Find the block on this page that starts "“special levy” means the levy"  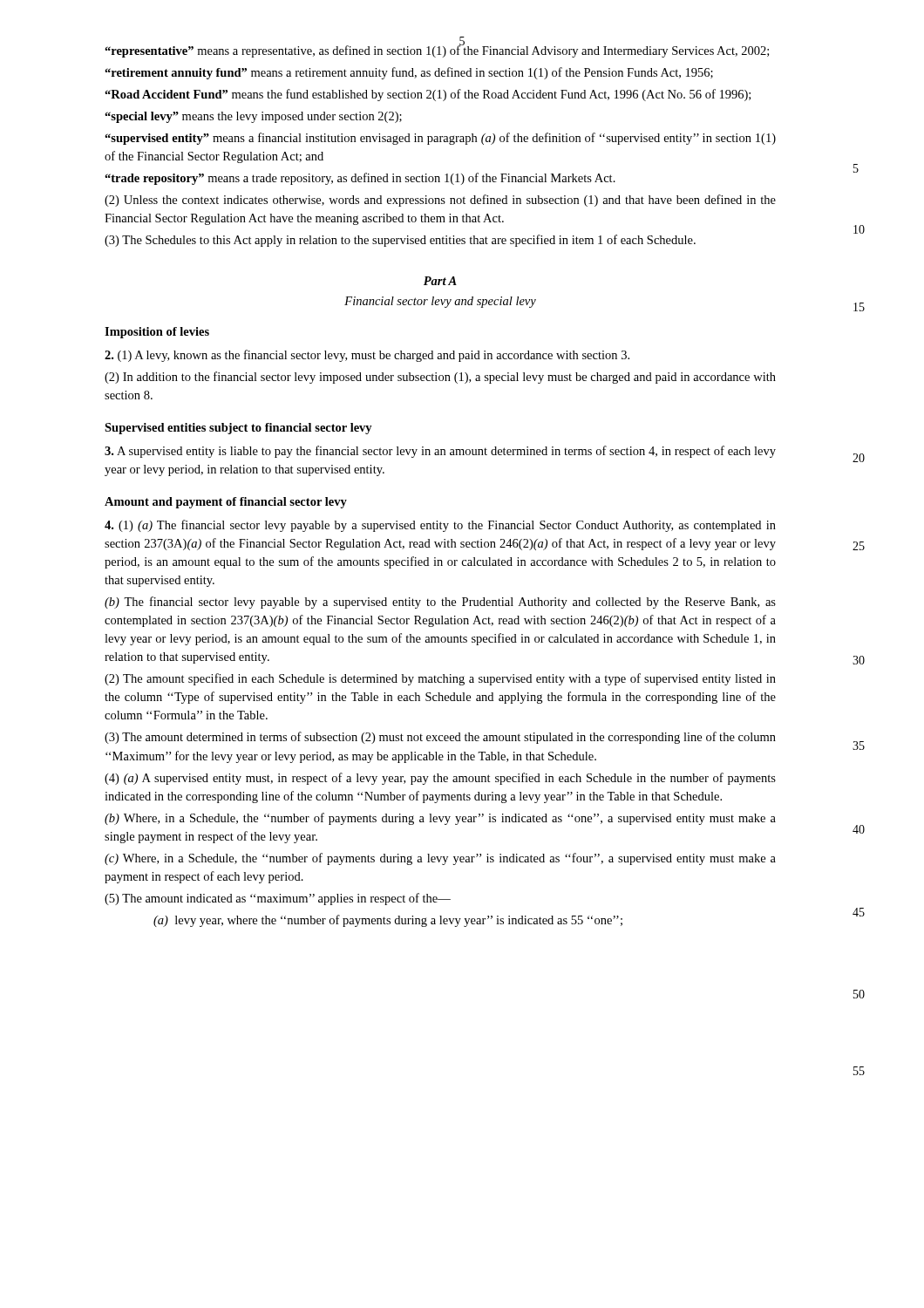click(x=253, y=116)
